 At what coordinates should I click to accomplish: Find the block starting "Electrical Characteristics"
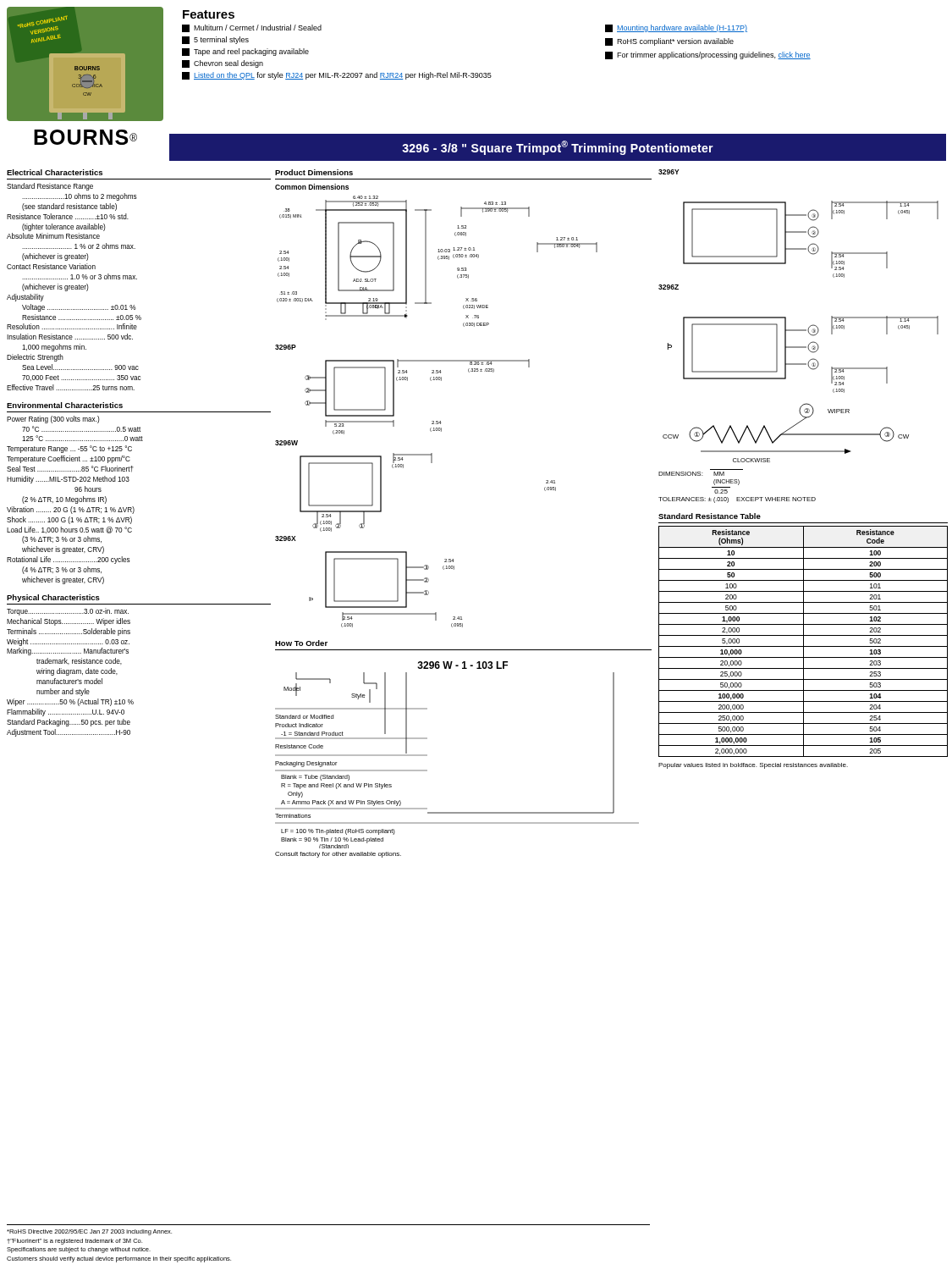55,172
